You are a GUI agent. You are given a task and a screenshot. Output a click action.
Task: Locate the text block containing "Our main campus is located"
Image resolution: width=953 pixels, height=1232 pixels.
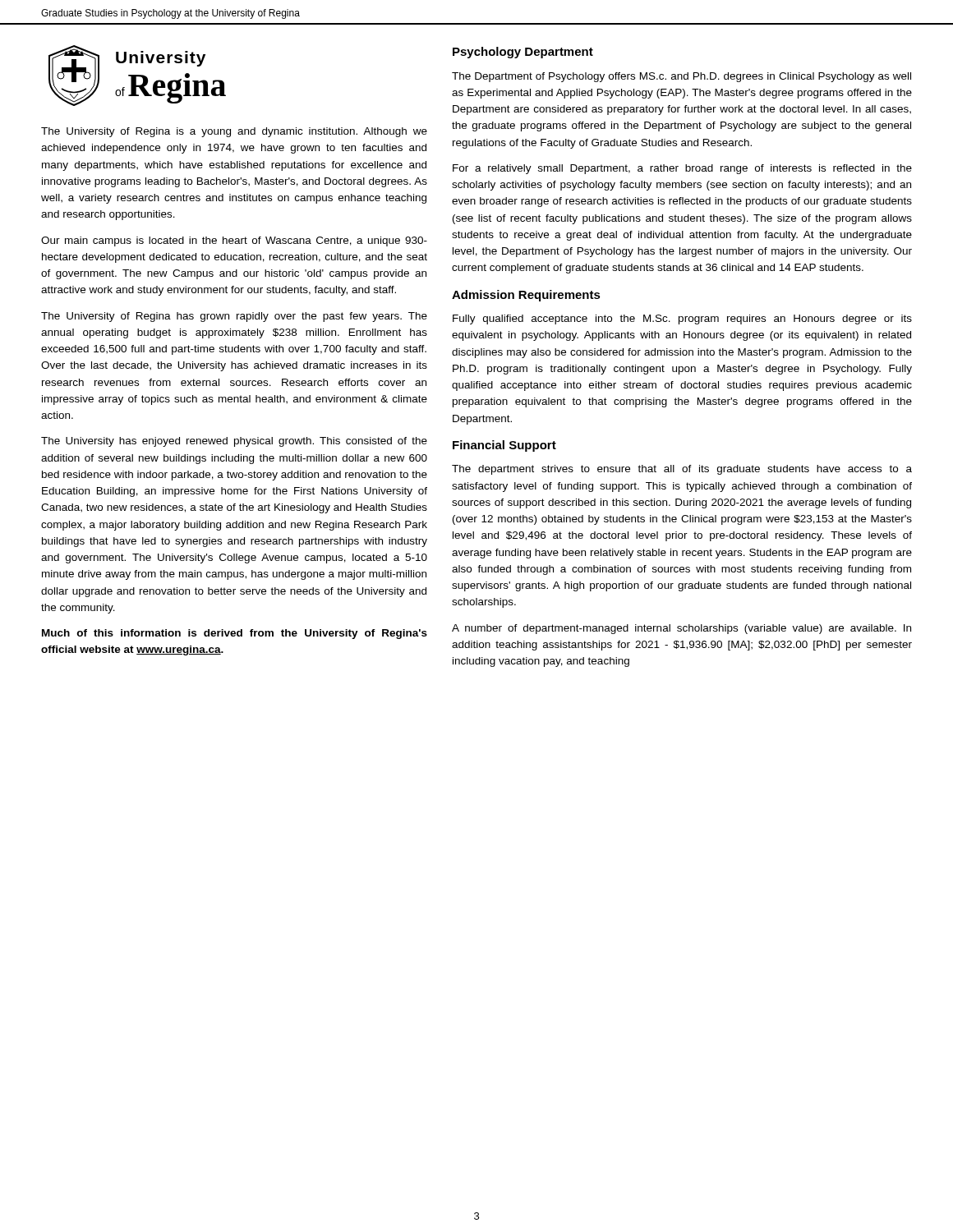(x=234, y=265)
